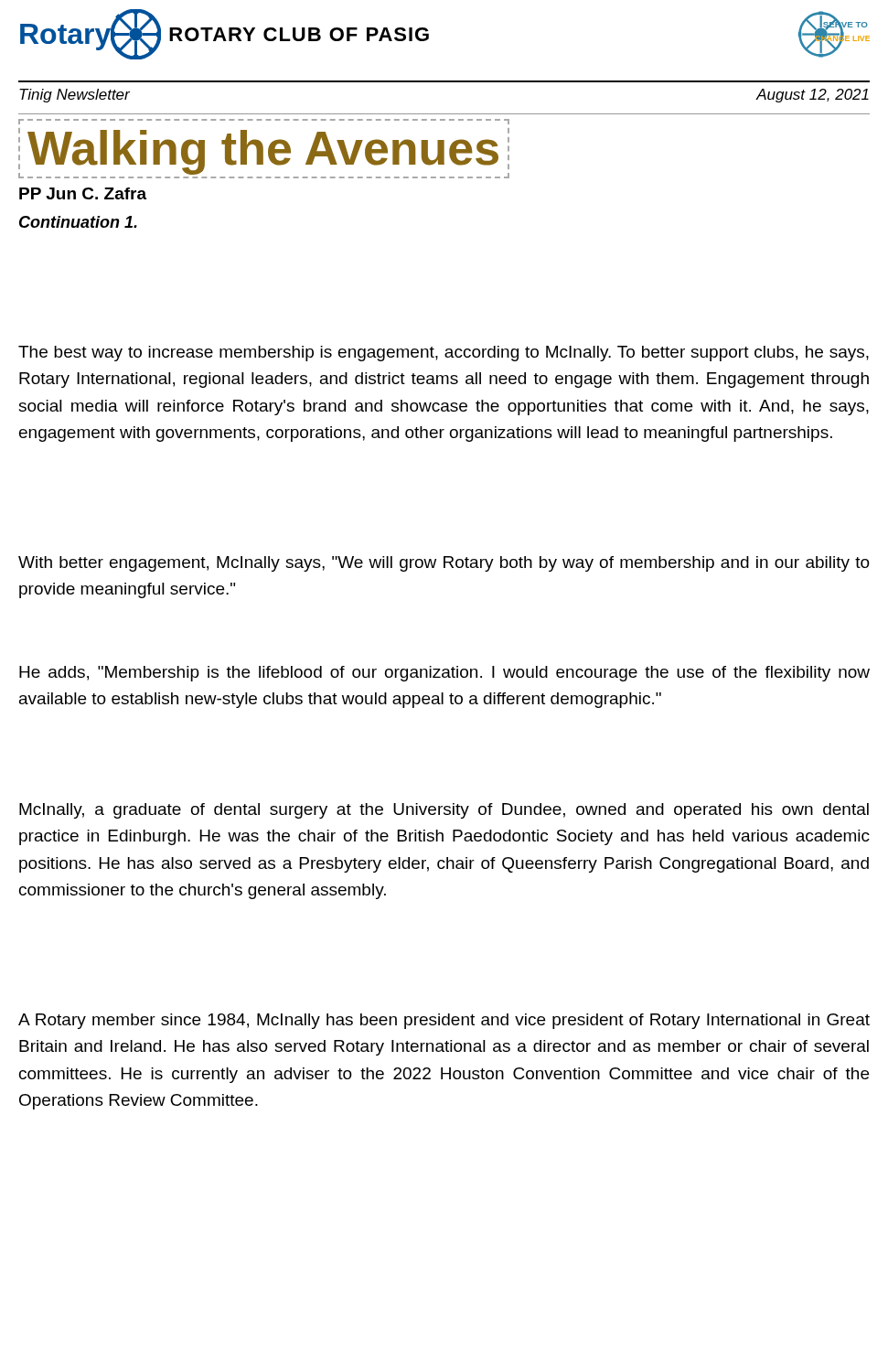
Task: Point to the passage starting "With better engagement,"
Action: point(444,576)
